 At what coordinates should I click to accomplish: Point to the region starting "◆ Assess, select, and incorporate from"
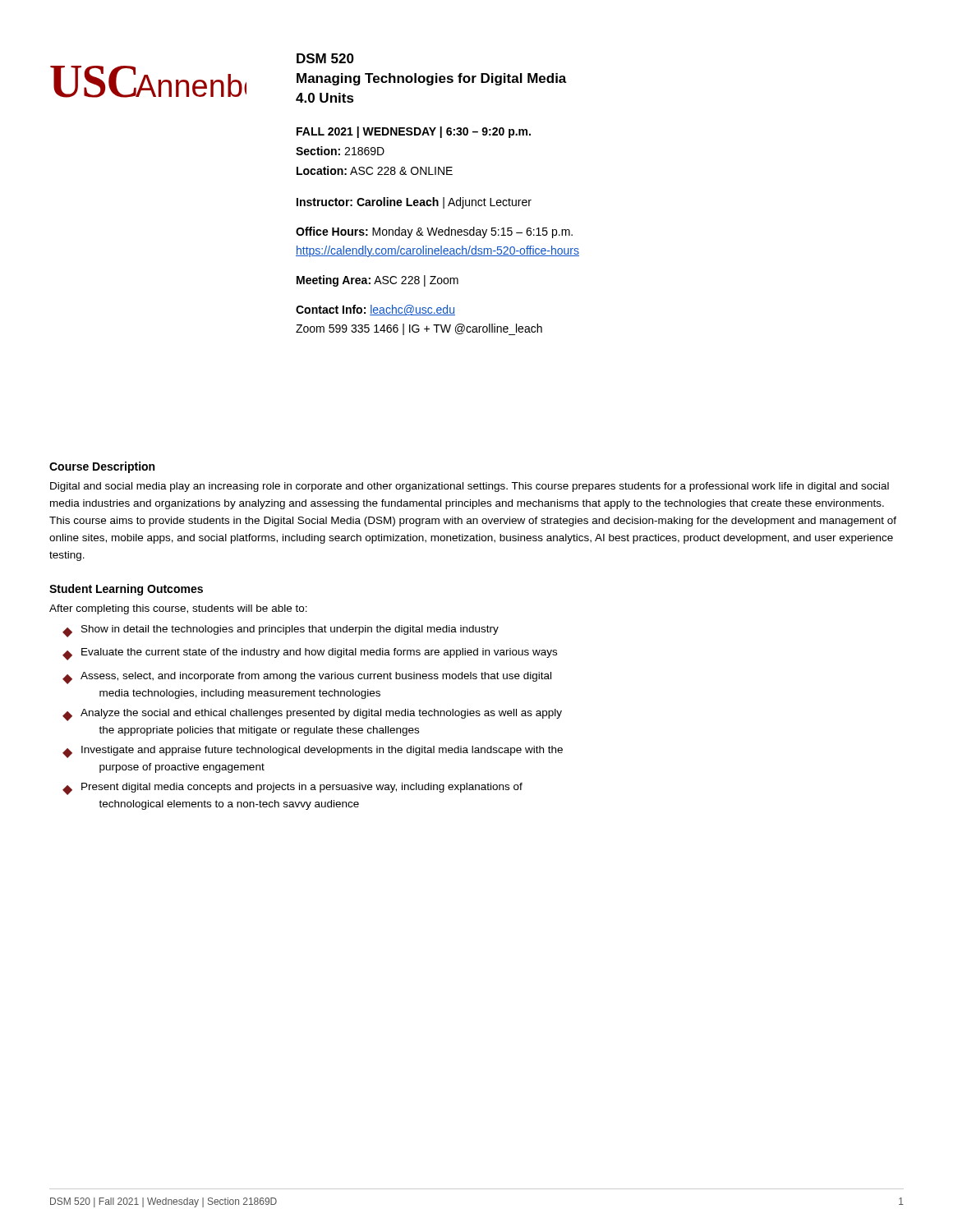point(307,685)
